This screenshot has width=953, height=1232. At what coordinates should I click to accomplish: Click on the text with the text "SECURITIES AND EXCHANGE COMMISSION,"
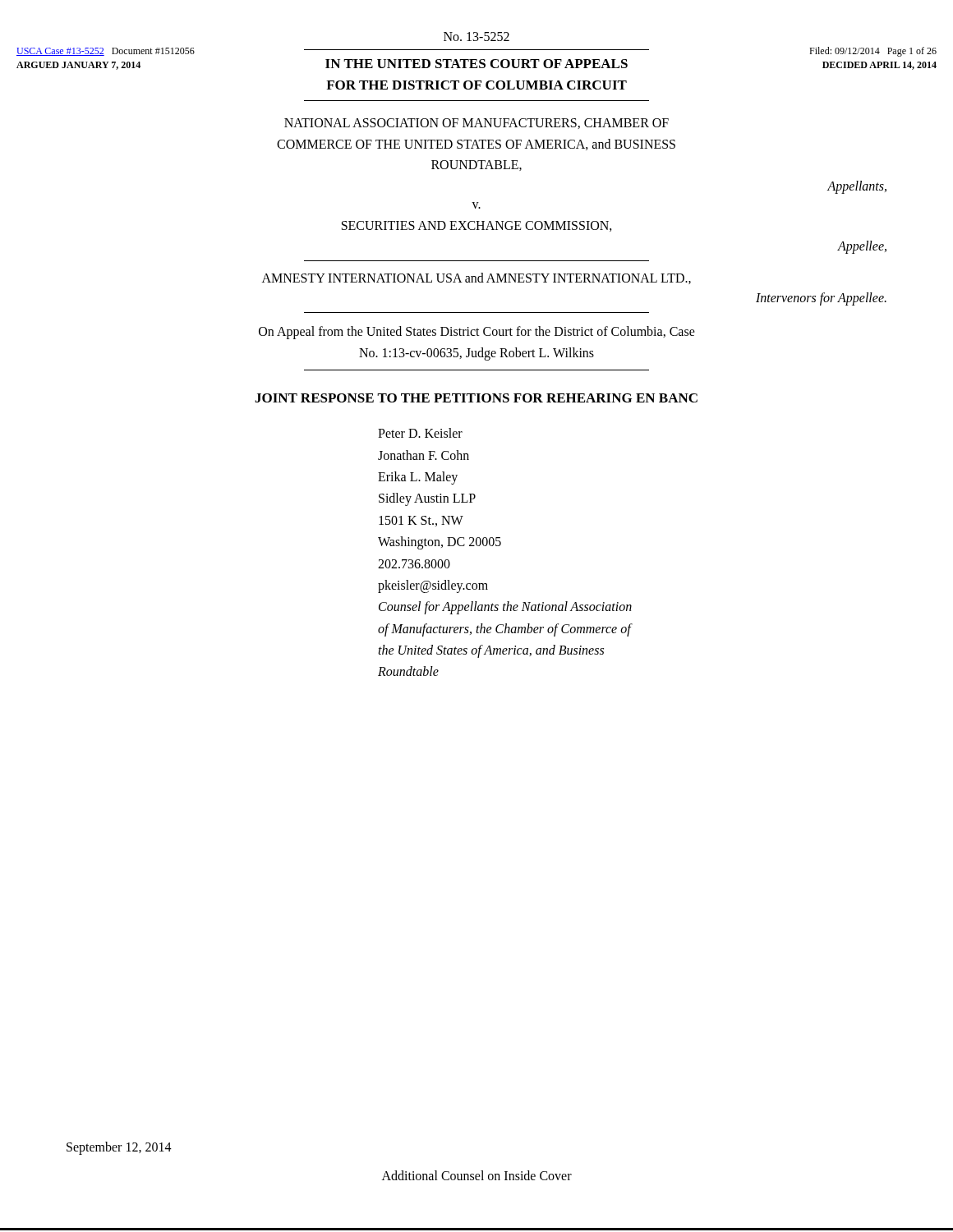476,225
